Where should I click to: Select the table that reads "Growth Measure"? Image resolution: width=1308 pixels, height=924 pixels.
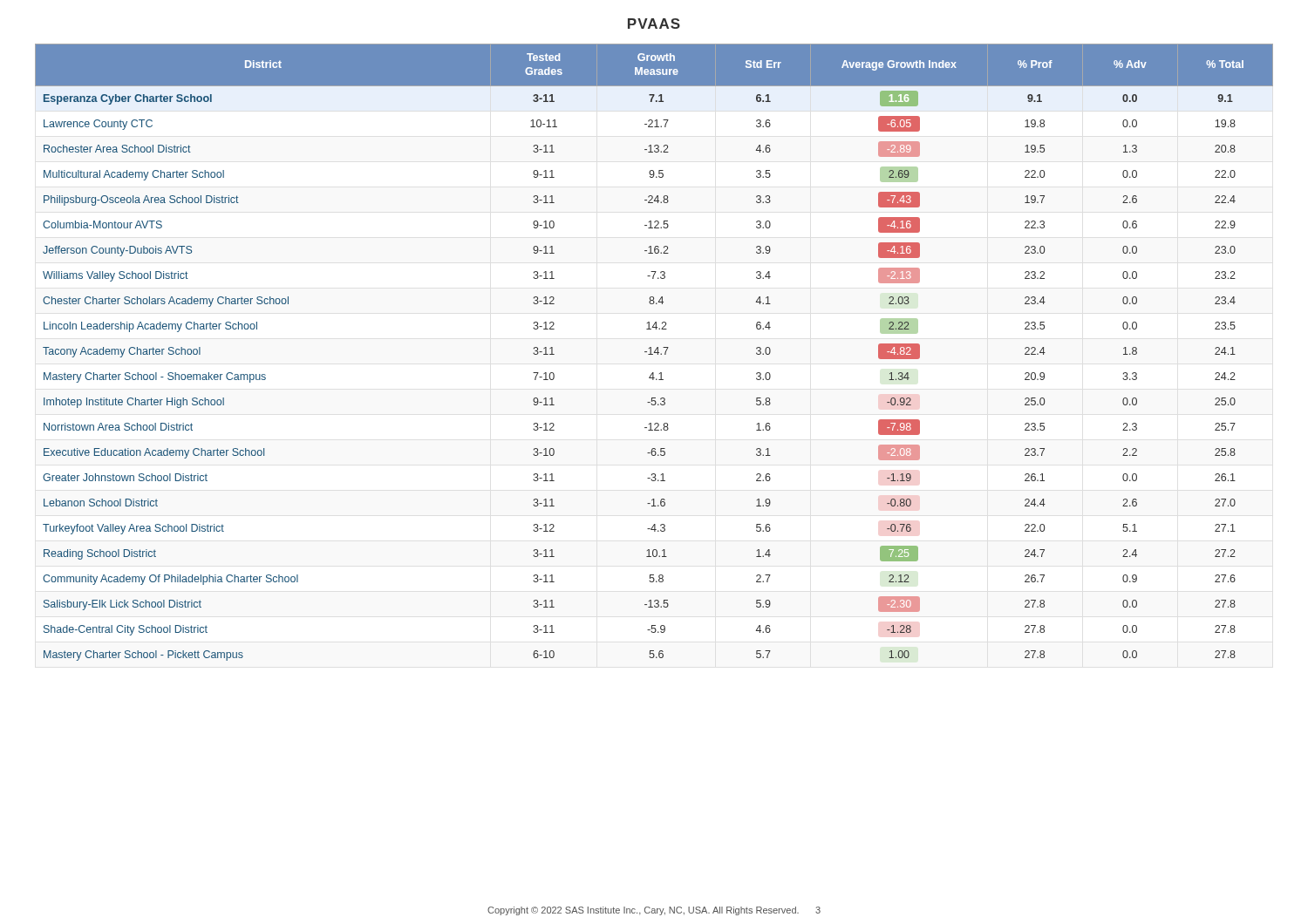coord(654,355)
